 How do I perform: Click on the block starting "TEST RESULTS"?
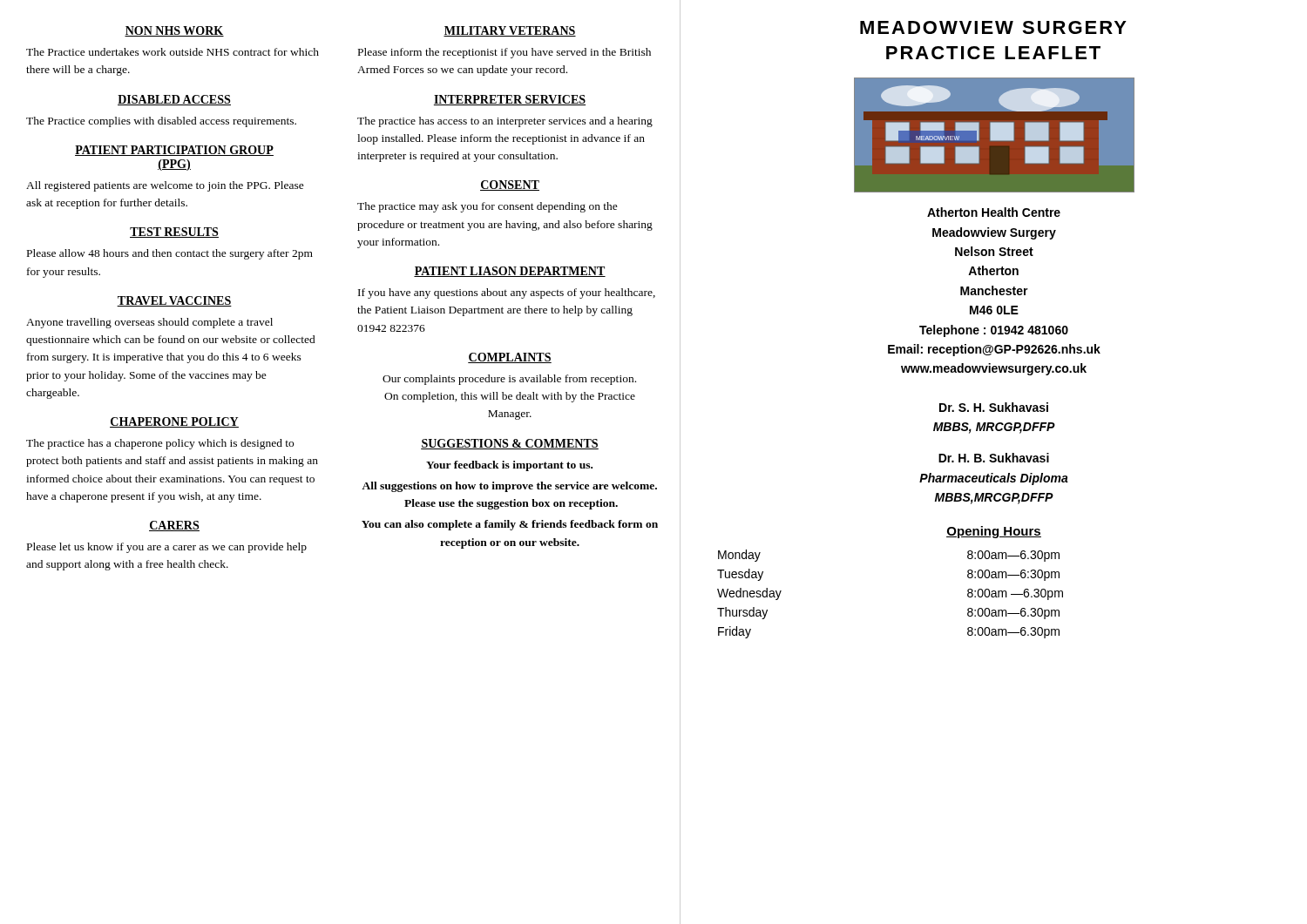point(174,232)
